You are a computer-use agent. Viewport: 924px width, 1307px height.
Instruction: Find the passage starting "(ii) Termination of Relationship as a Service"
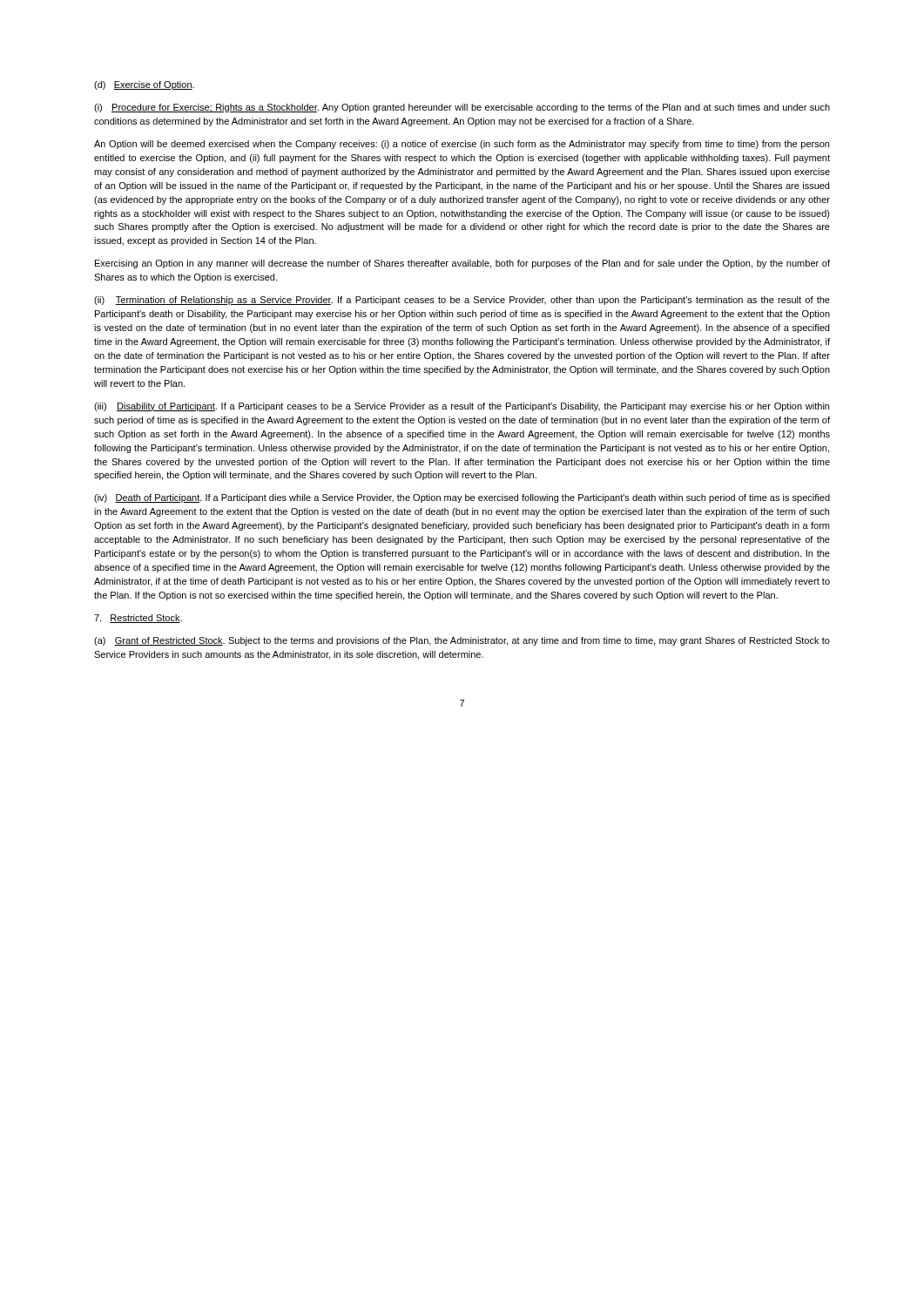462,342
